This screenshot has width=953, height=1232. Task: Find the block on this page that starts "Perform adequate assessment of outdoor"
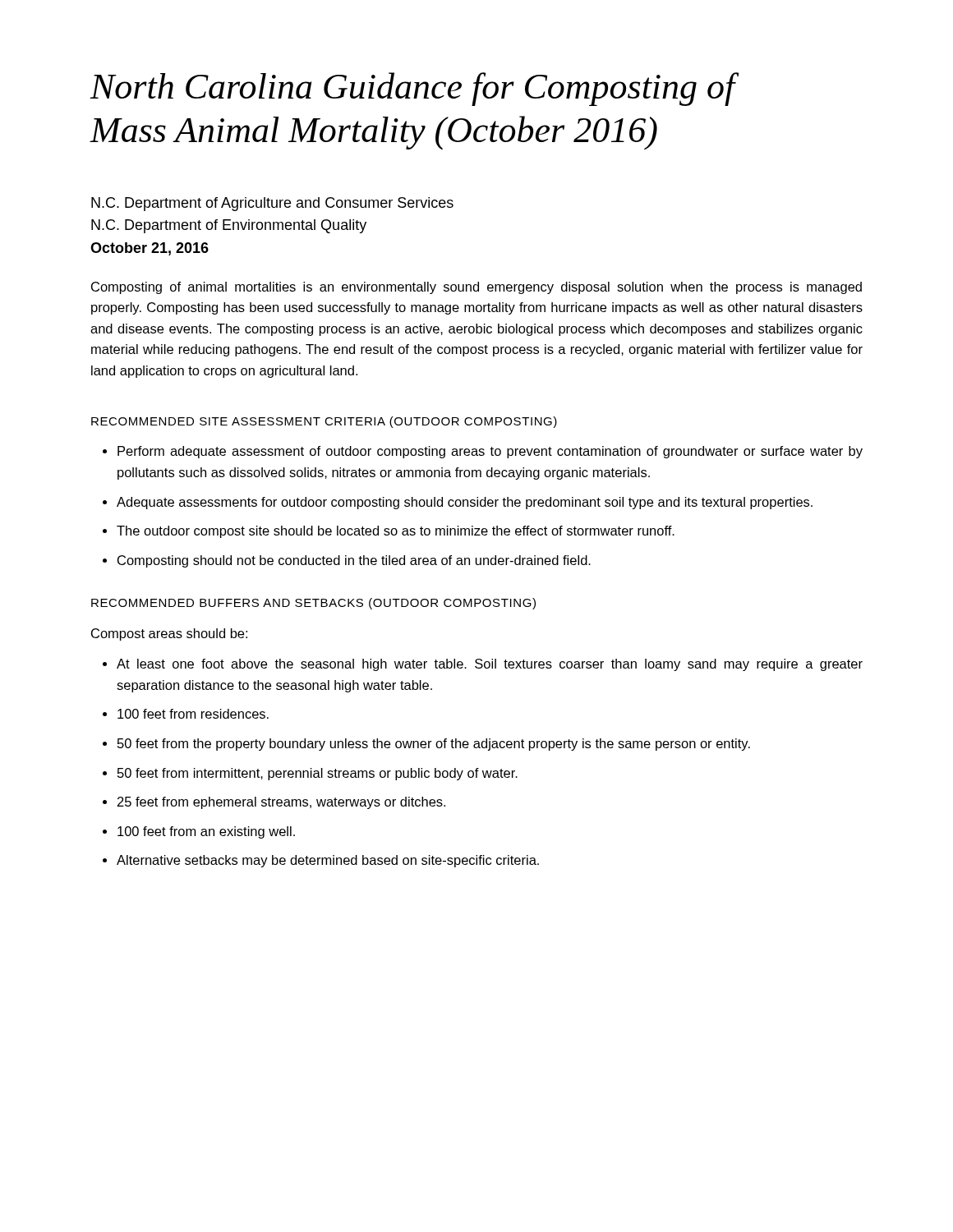pyautogui.click(x=490, y=462)
